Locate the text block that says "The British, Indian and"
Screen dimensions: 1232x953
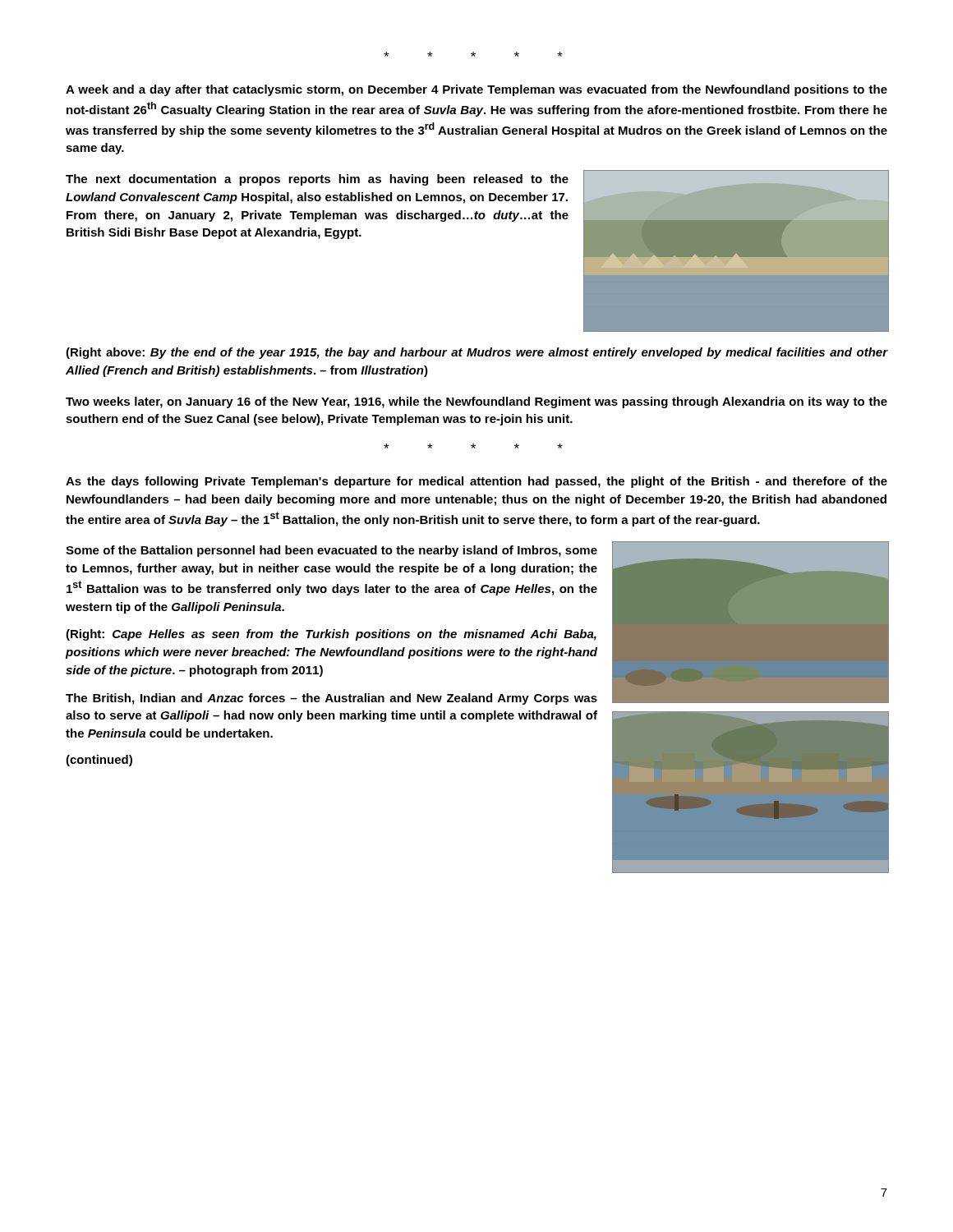pyautogui.click(x=332, y=715)
